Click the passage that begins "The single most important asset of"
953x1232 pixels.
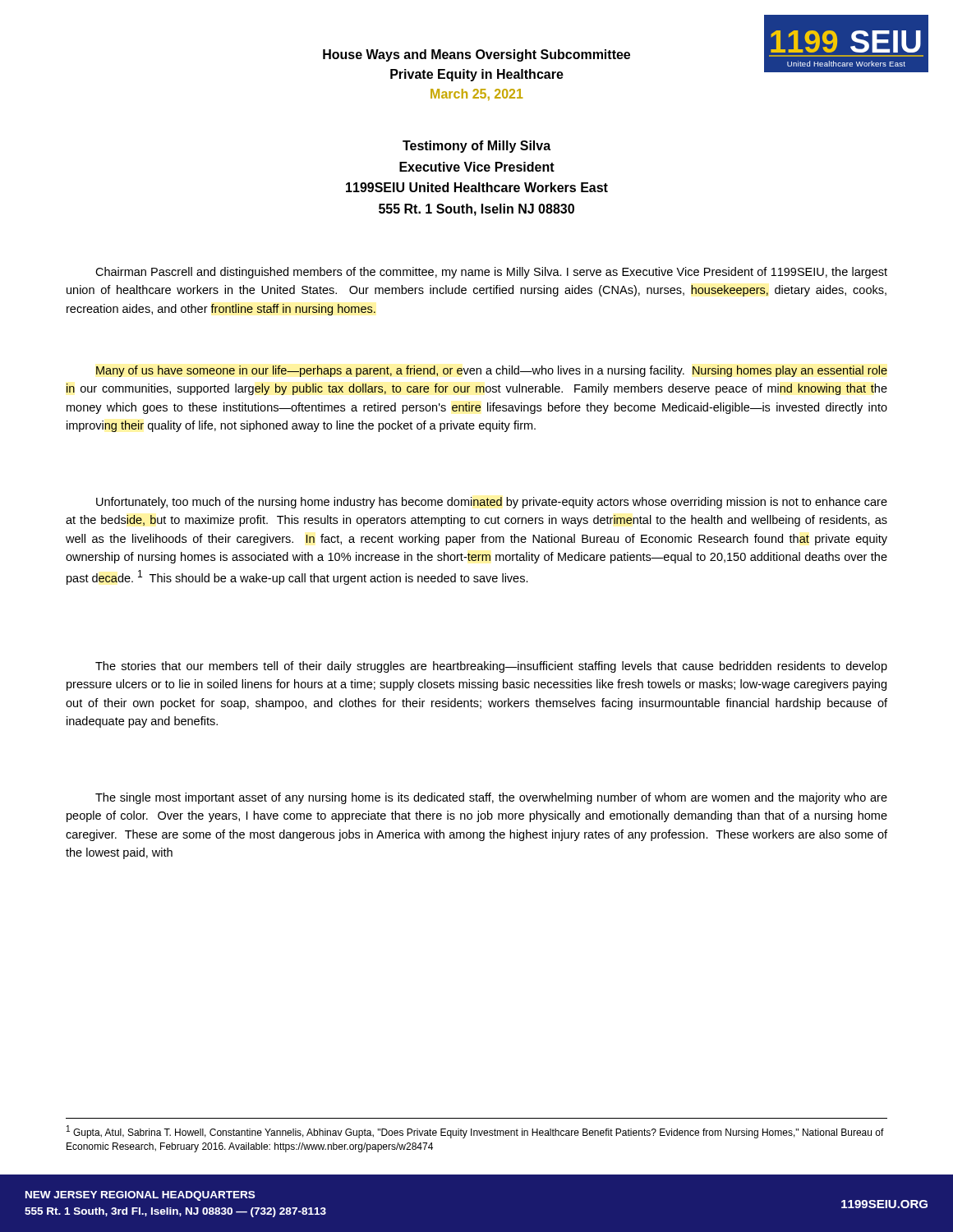coord(476,825)
